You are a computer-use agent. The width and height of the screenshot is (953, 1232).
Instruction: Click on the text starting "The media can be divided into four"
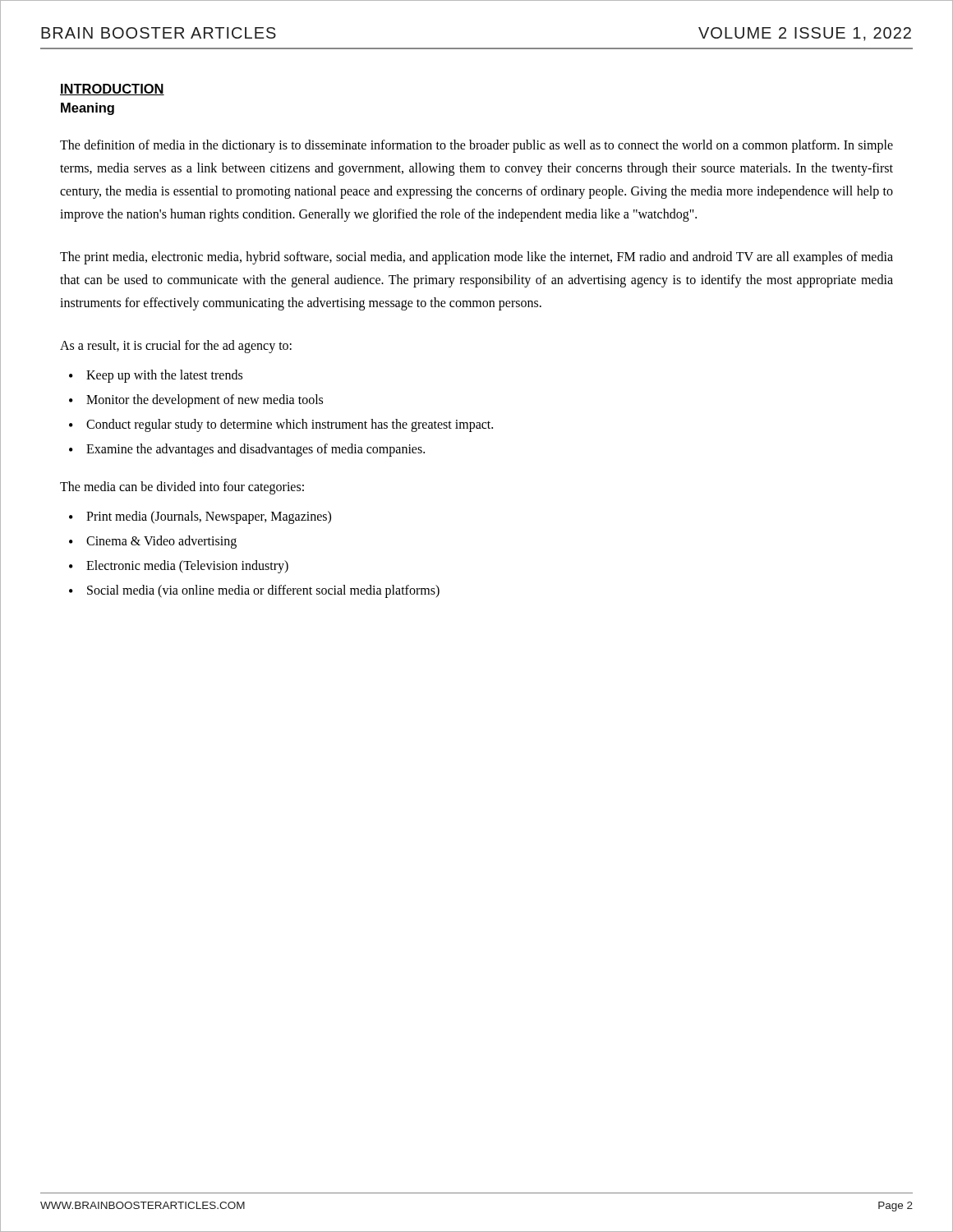tap(182, 487)
